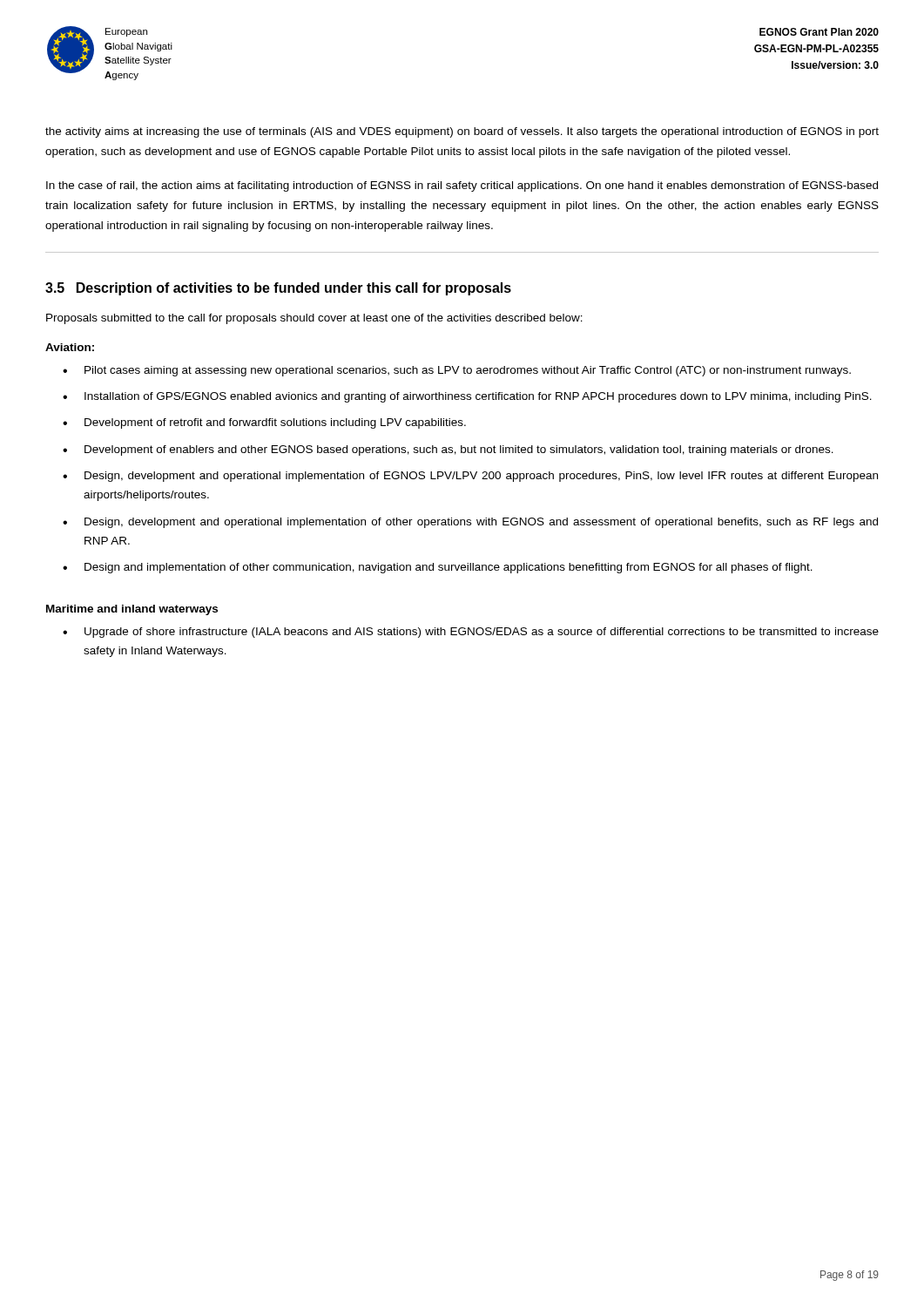Select the list item that reads "• Upgrade of shore"
The height and width of the screenshot is (1307, 924).
(471, 641)
